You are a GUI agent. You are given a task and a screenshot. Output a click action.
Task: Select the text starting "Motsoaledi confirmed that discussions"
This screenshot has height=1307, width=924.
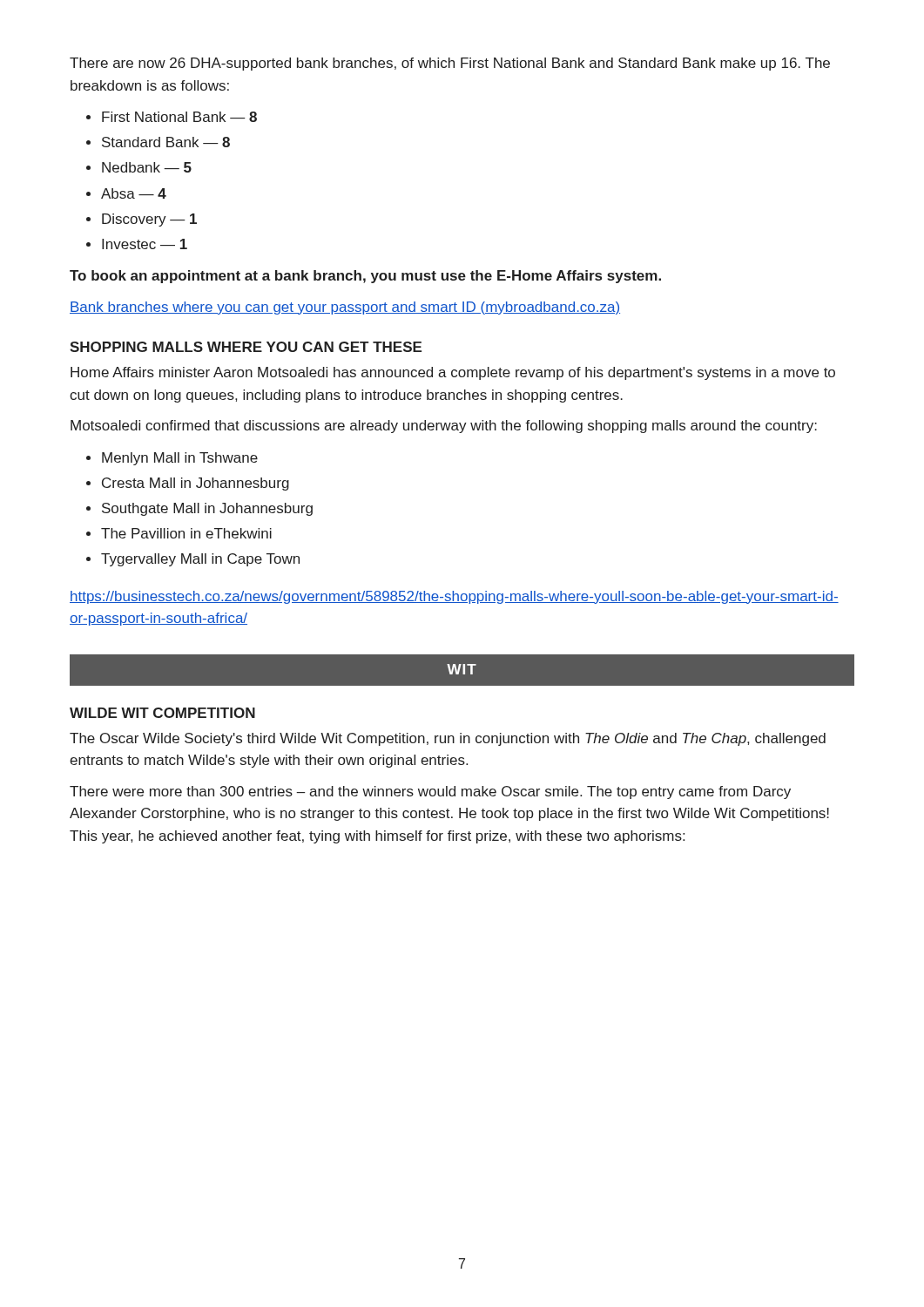click(444, 426)
